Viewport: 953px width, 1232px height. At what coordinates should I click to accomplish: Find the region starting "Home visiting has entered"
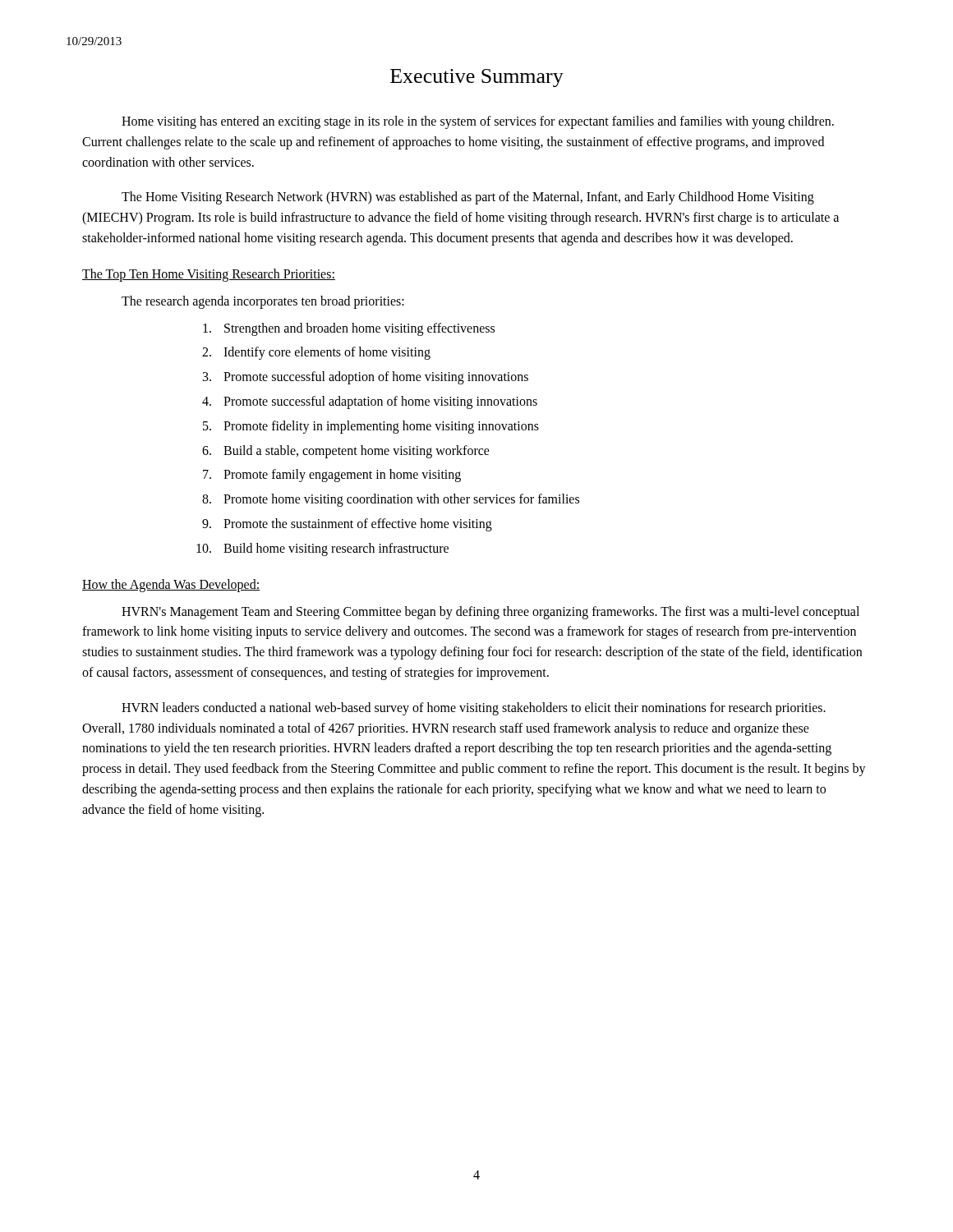click(458, 142)
